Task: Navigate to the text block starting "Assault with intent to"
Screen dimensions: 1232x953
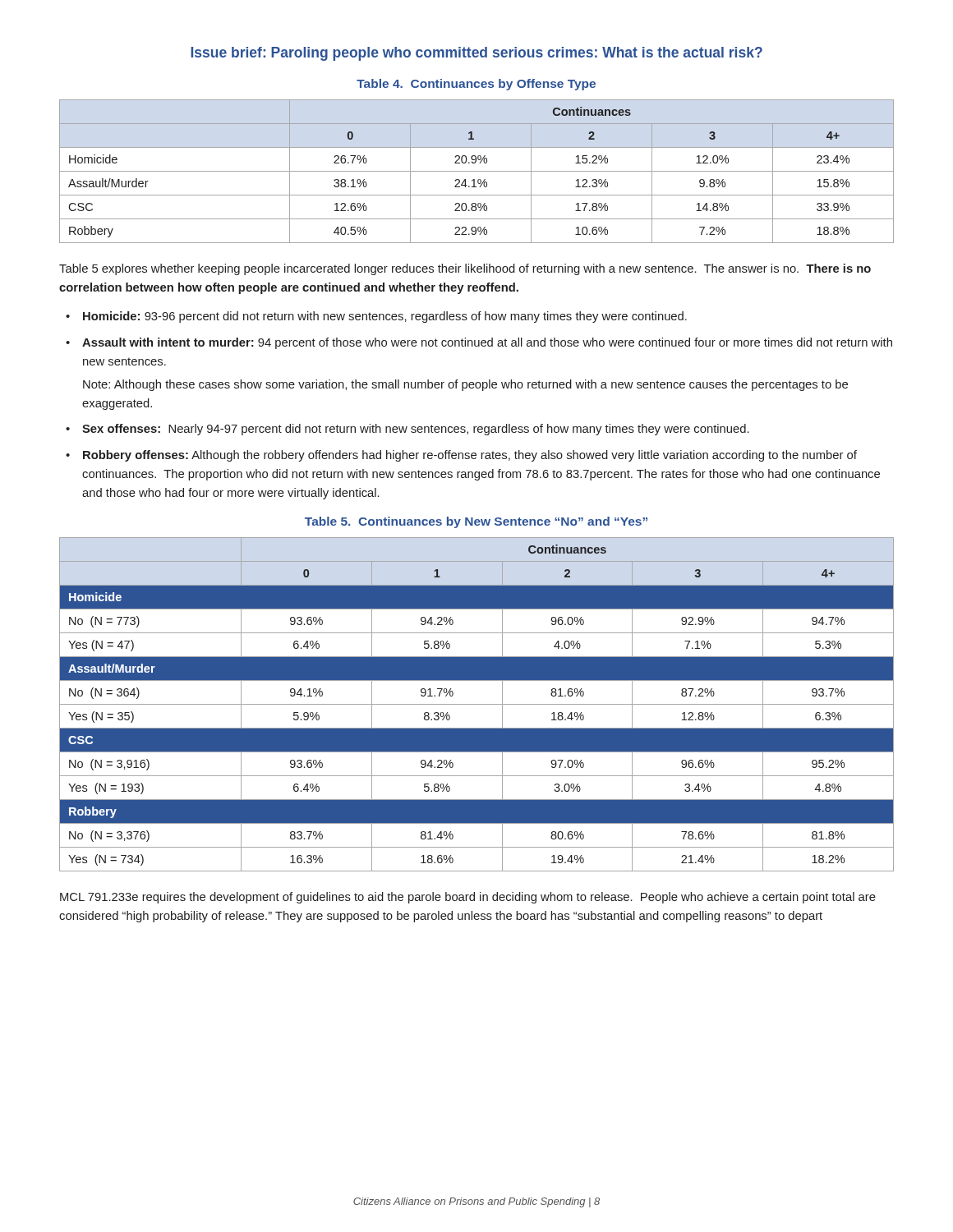Action: pyautogui.click(x=488, y=374)
